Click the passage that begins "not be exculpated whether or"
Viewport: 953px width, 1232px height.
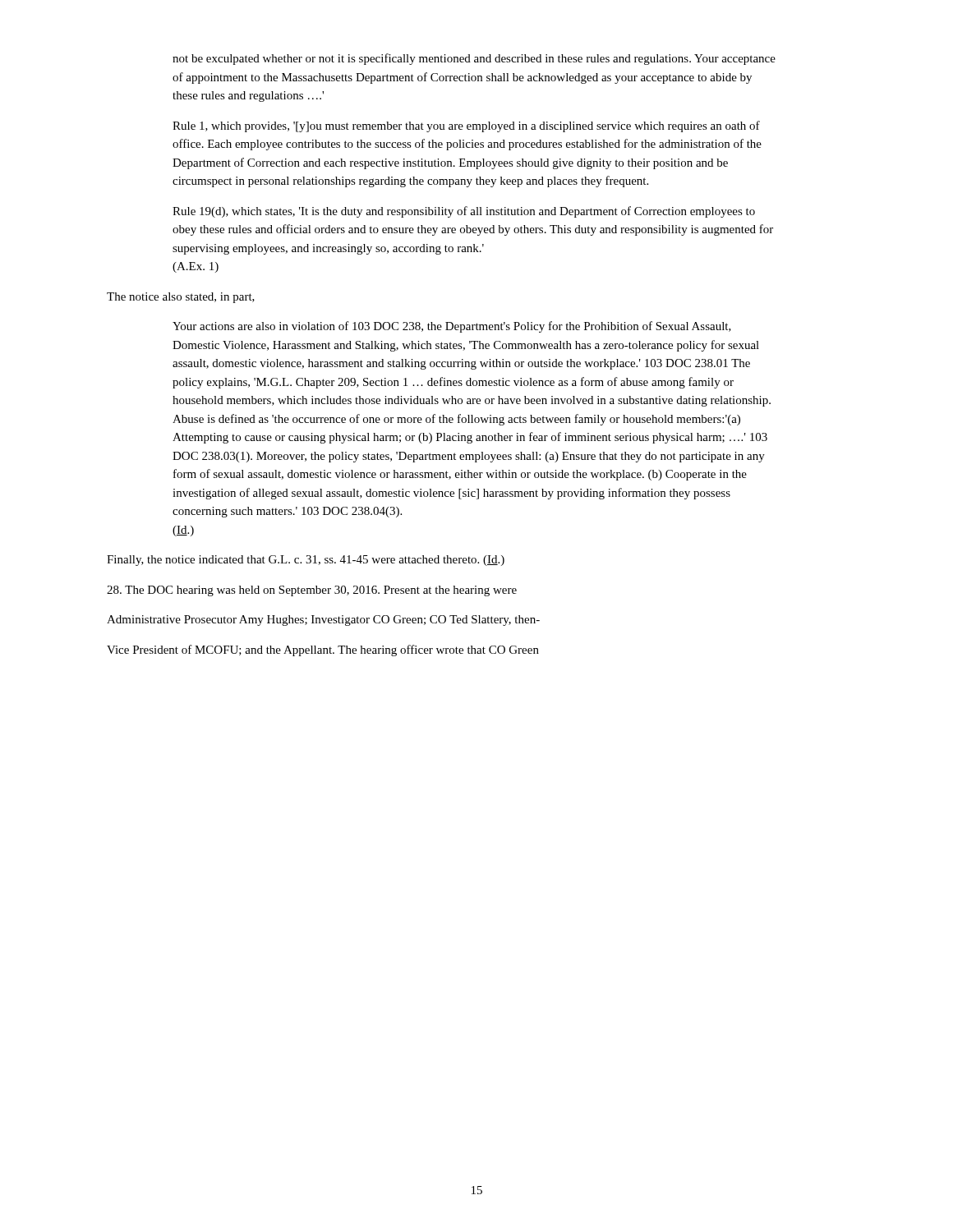point(476,77)
